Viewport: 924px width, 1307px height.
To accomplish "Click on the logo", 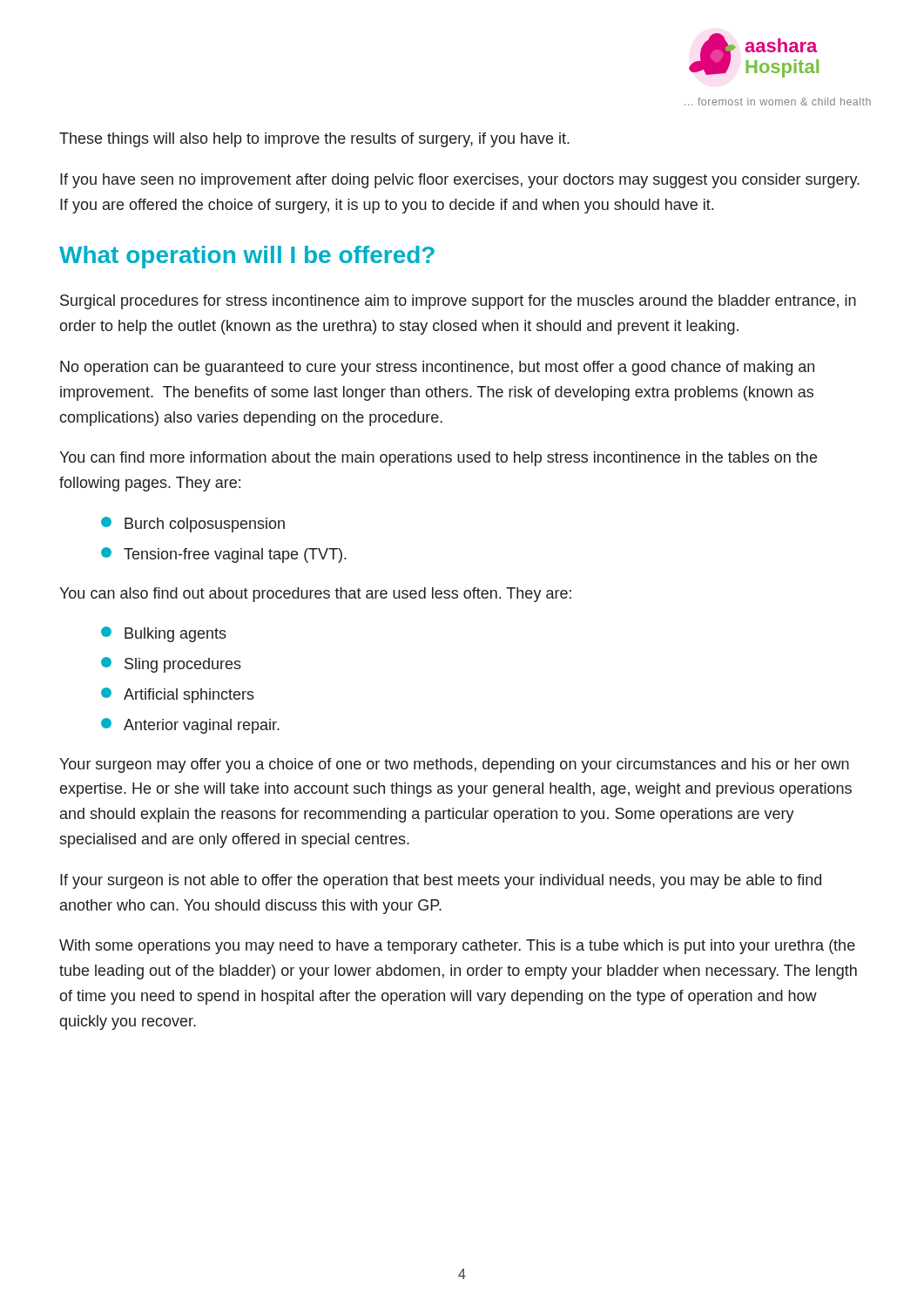I will pyautogui.click(x=778, y=66).
